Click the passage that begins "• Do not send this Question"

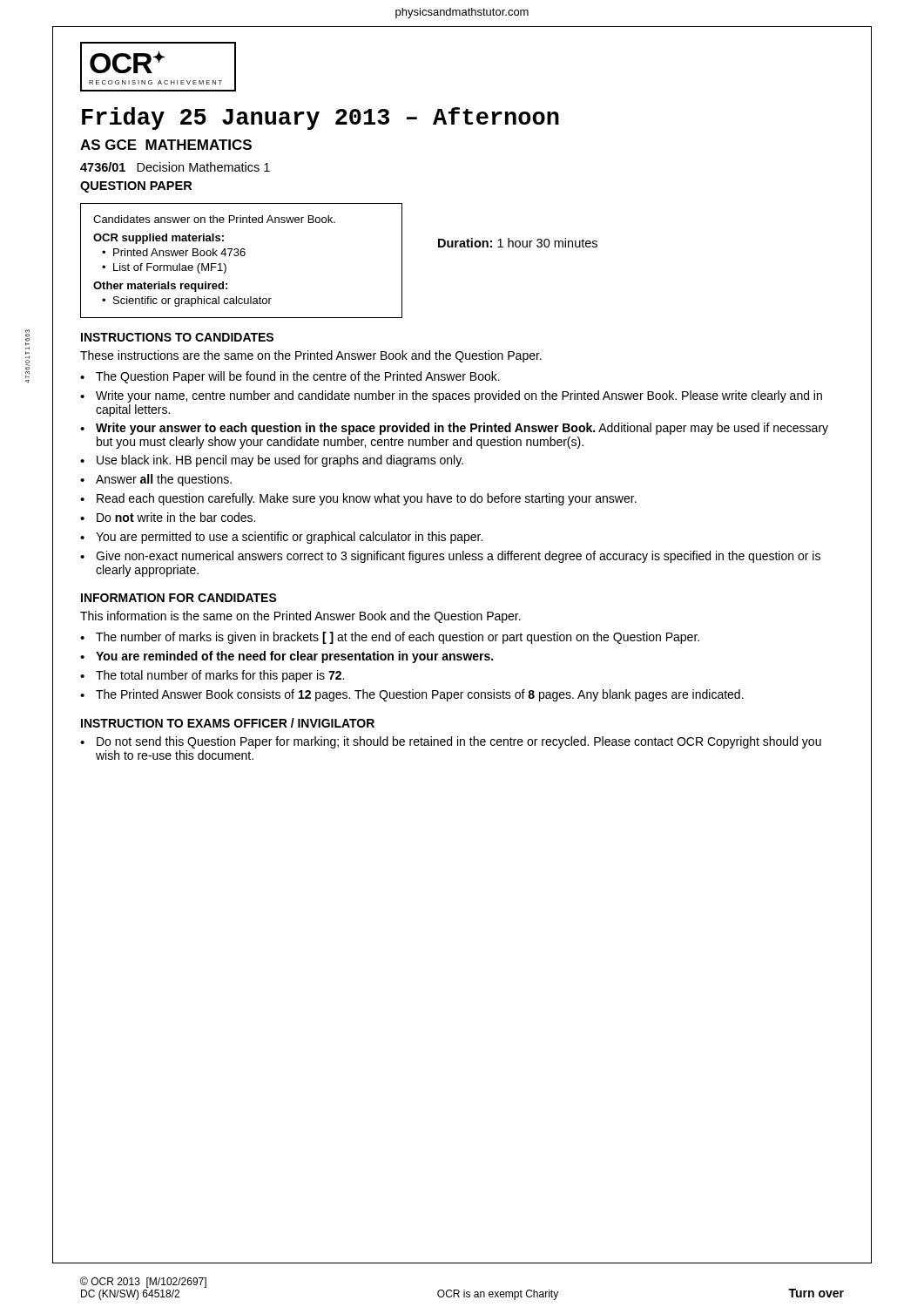pyautogui.click(x=462, y=748)
